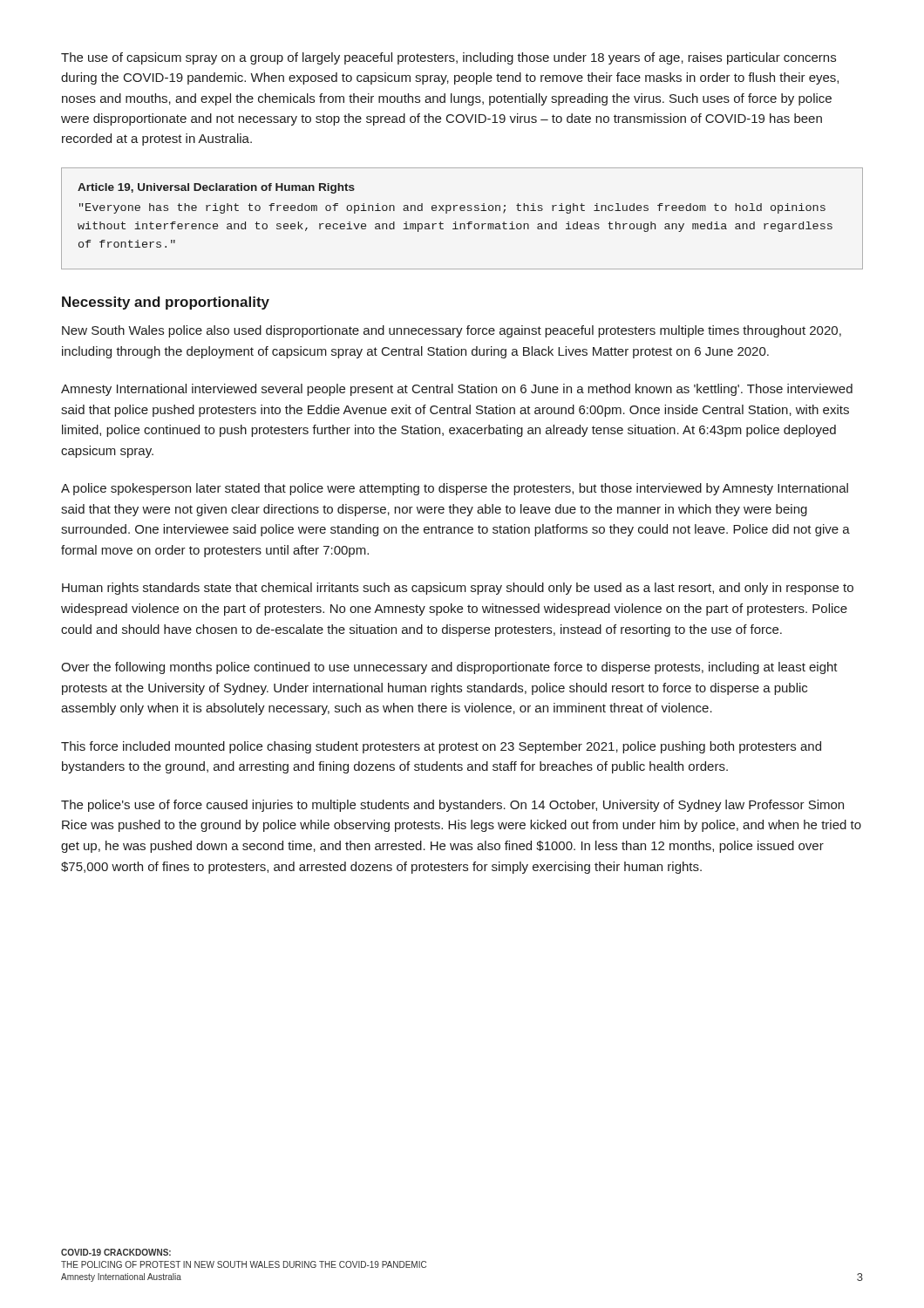Locate the text starting "A police spokesperson later stated that"

[455, 519]
